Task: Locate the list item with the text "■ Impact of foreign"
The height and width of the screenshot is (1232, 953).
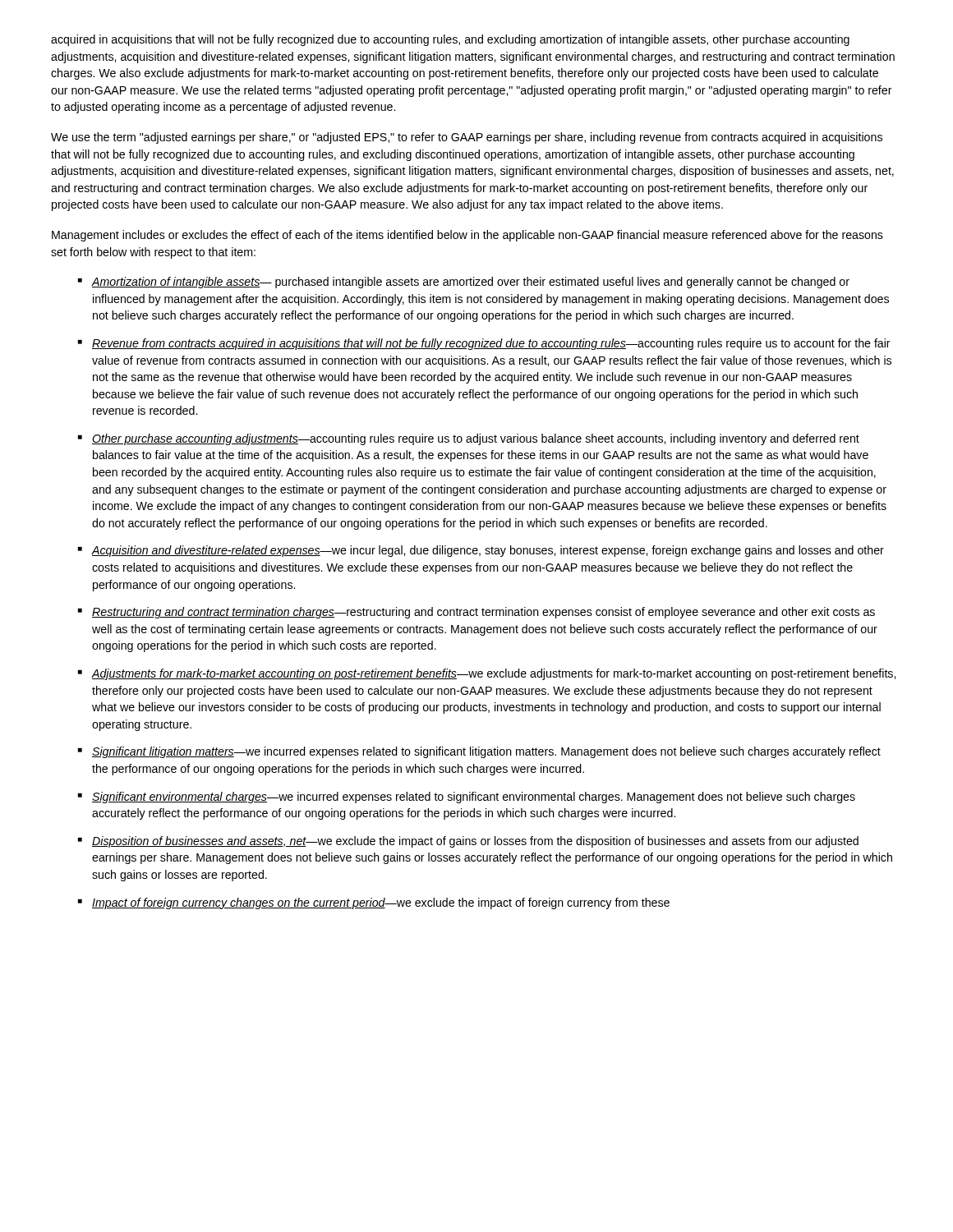Action: coord(487,903)
